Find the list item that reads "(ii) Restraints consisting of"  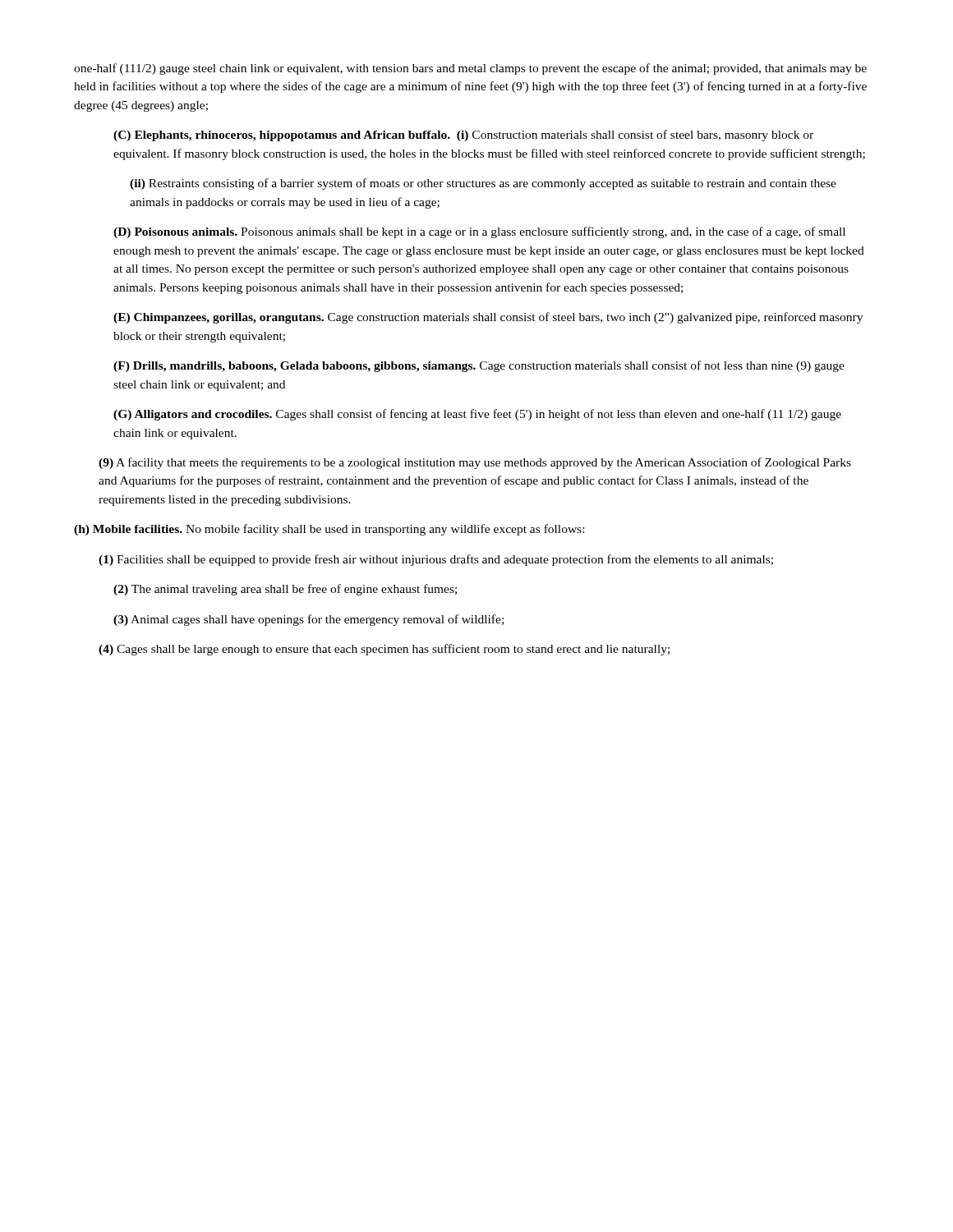click(x=472, y=193)
